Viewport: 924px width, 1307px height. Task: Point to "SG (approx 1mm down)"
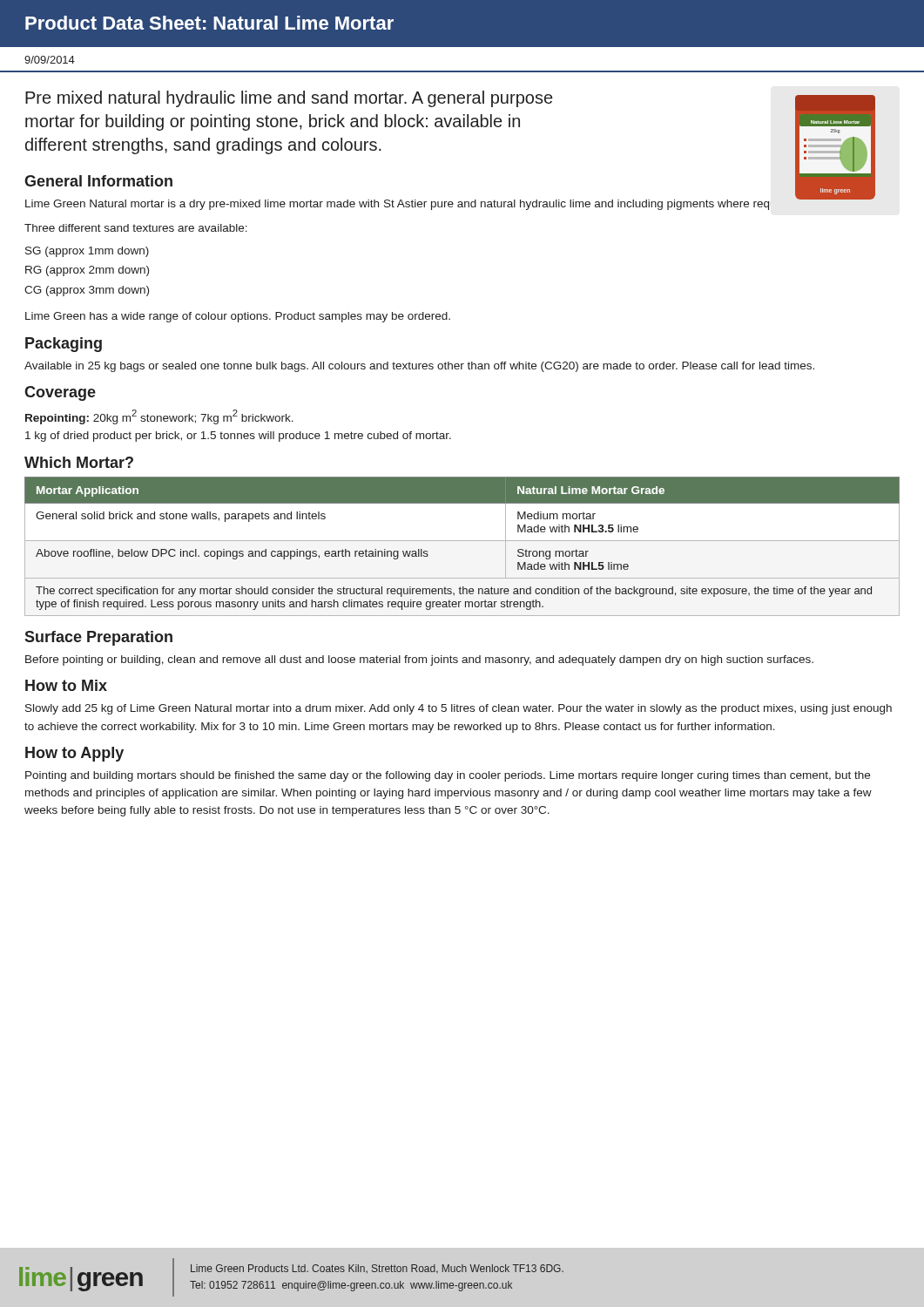(x=87, y=250)
